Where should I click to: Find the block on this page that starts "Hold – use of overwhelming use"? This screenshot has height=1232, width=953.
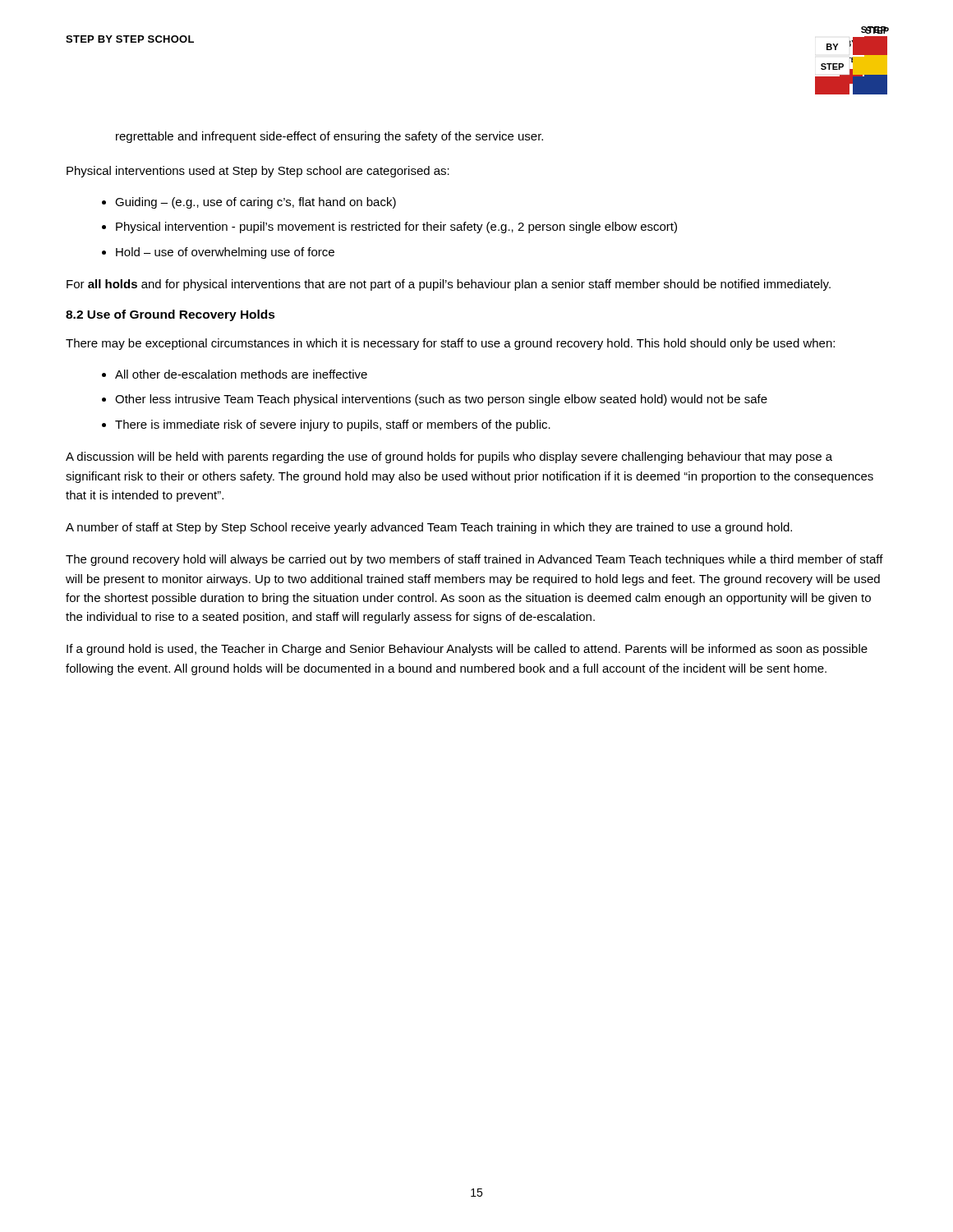(225, 252)
